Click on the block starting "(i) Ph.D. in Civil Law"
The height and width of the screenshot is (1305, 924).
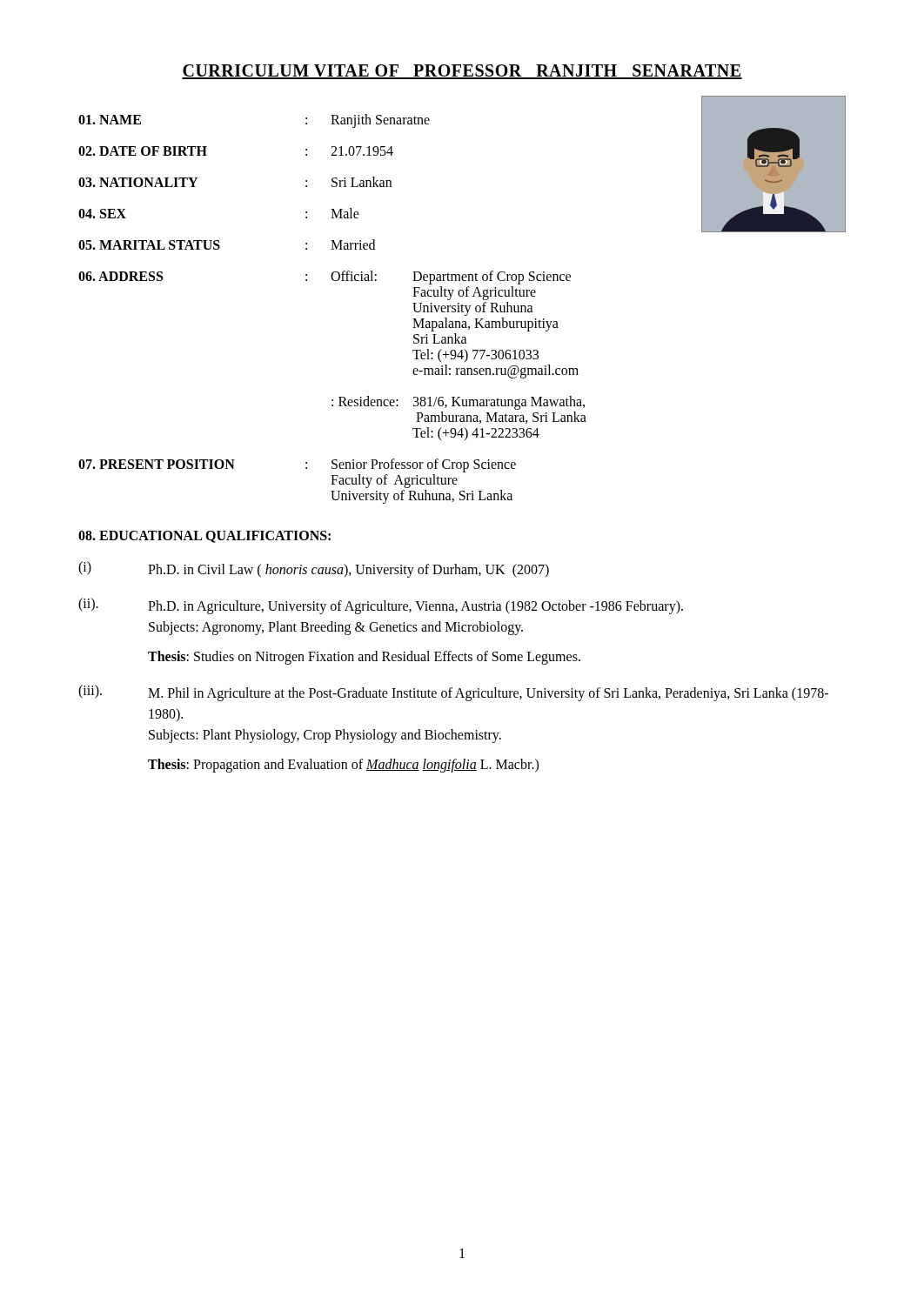[x=462, y=570]
